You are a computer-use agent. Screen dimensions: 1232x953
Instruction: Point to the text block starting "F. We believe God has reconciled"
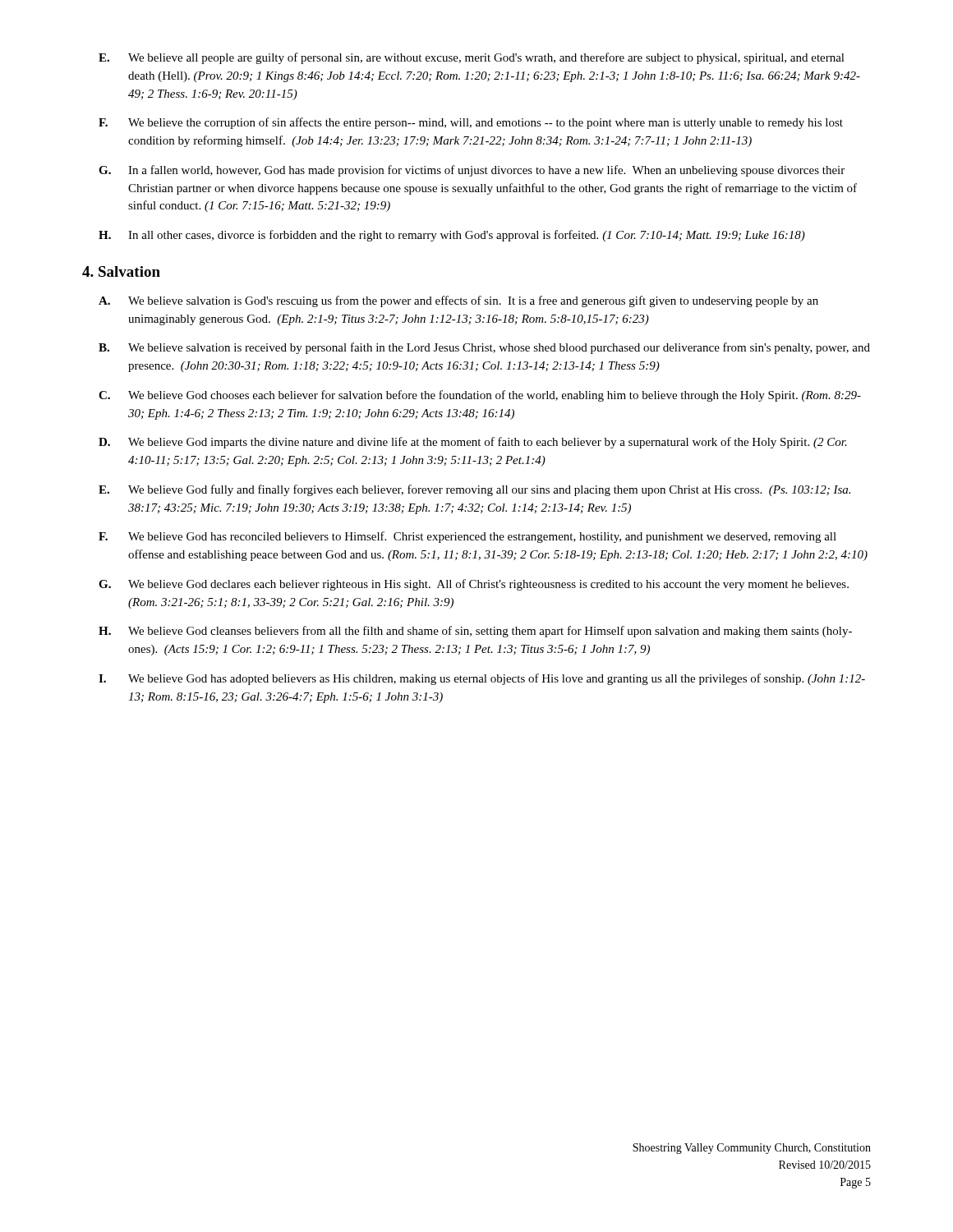click(x=485, y=546)
